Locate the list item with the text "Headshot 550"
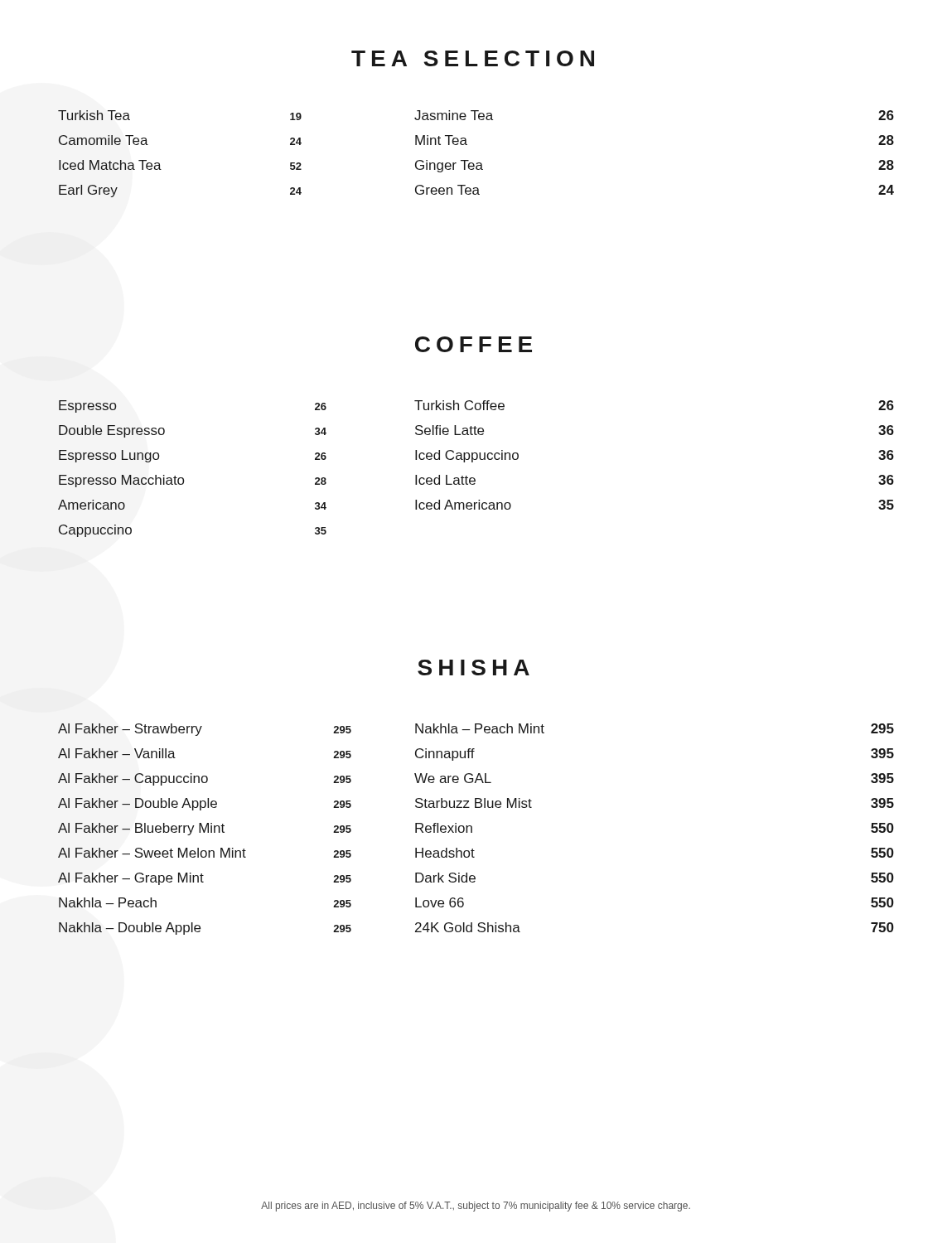952x1243 pixels. point(445,851)
